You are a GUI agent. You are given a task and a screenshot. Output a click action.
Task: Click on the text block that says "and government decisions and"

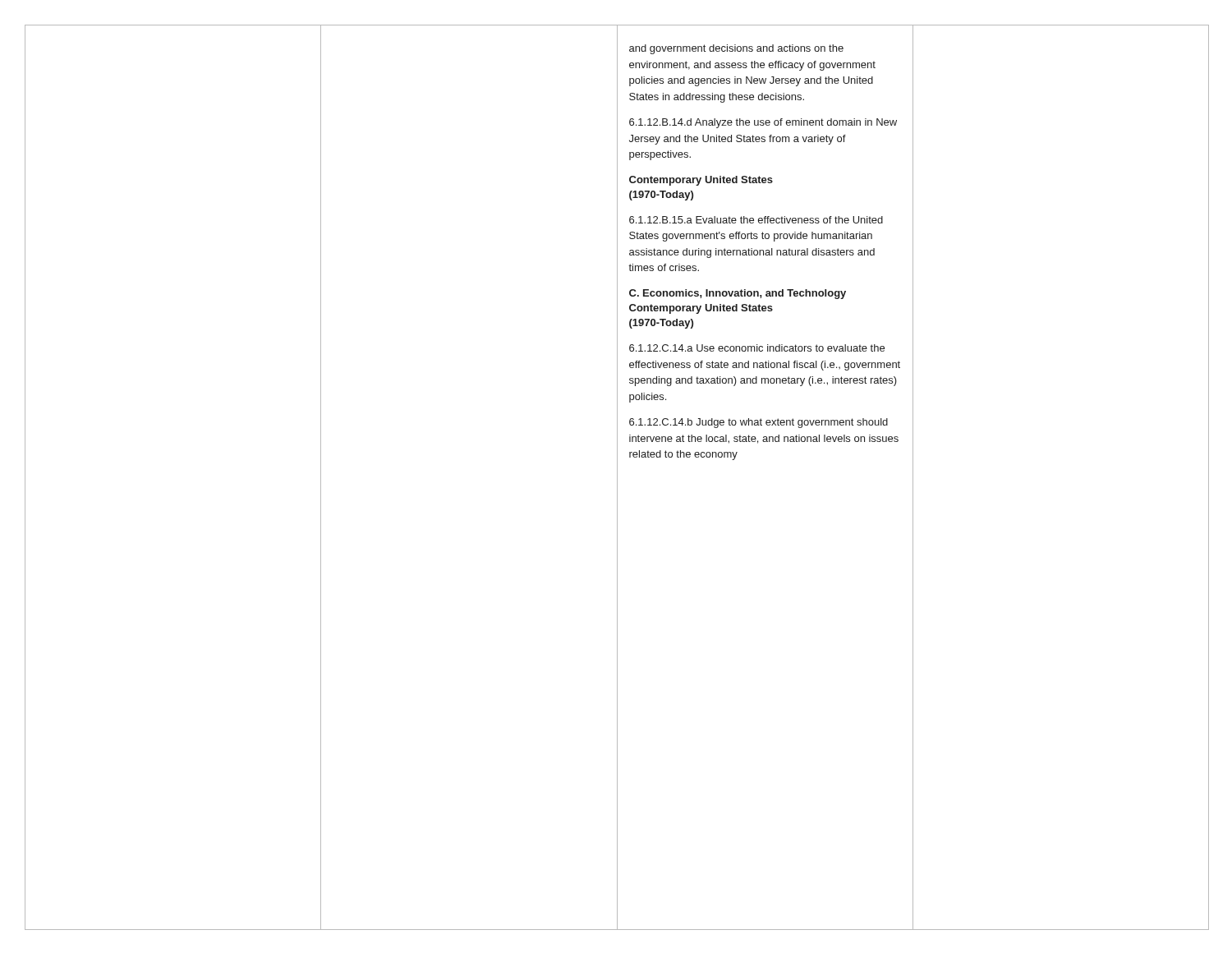(x=765, y=72)
